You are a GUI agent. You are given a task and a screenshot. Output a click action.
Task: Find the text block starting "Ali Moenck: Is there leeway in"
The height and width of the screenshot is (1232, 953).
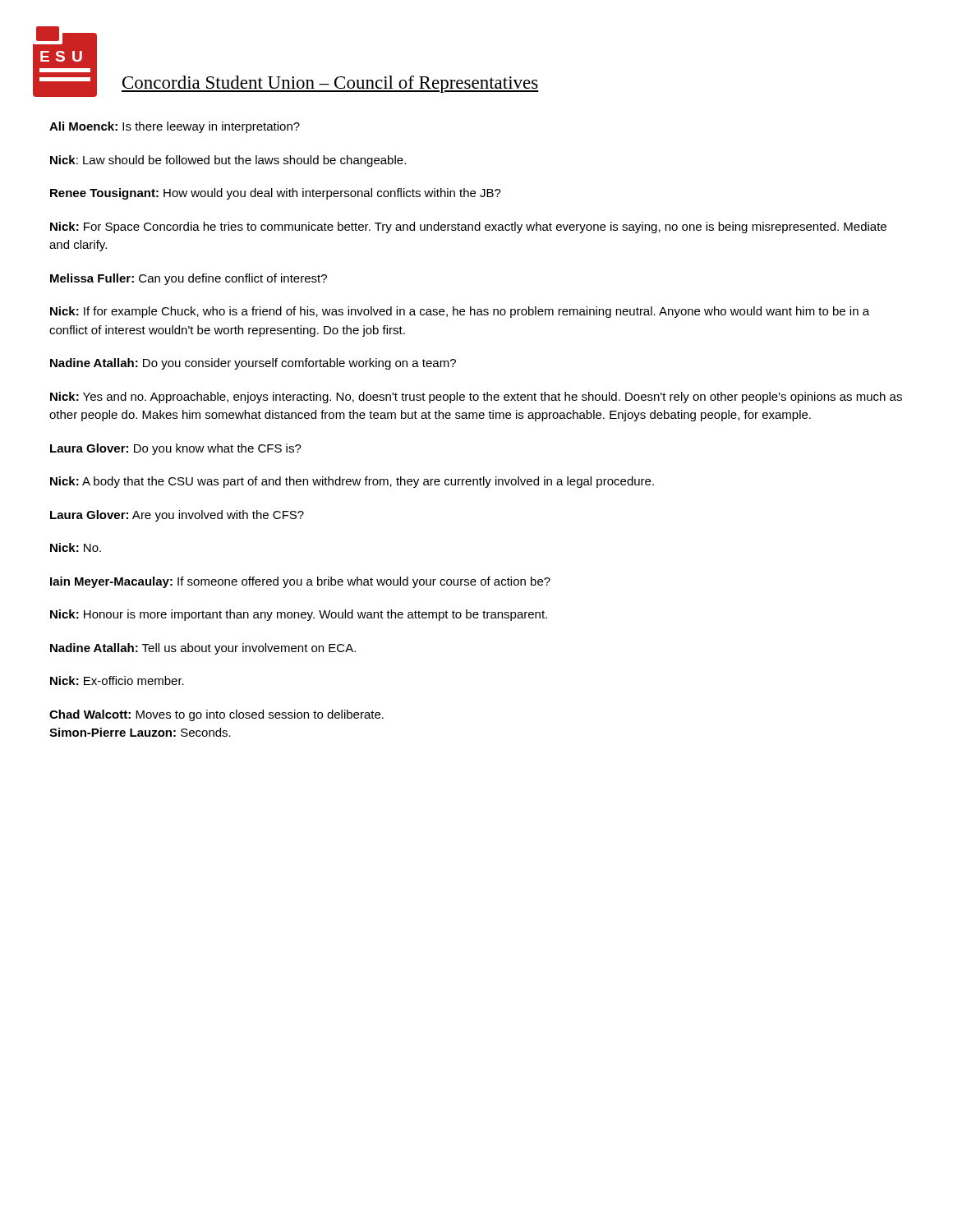click(175, 127)
